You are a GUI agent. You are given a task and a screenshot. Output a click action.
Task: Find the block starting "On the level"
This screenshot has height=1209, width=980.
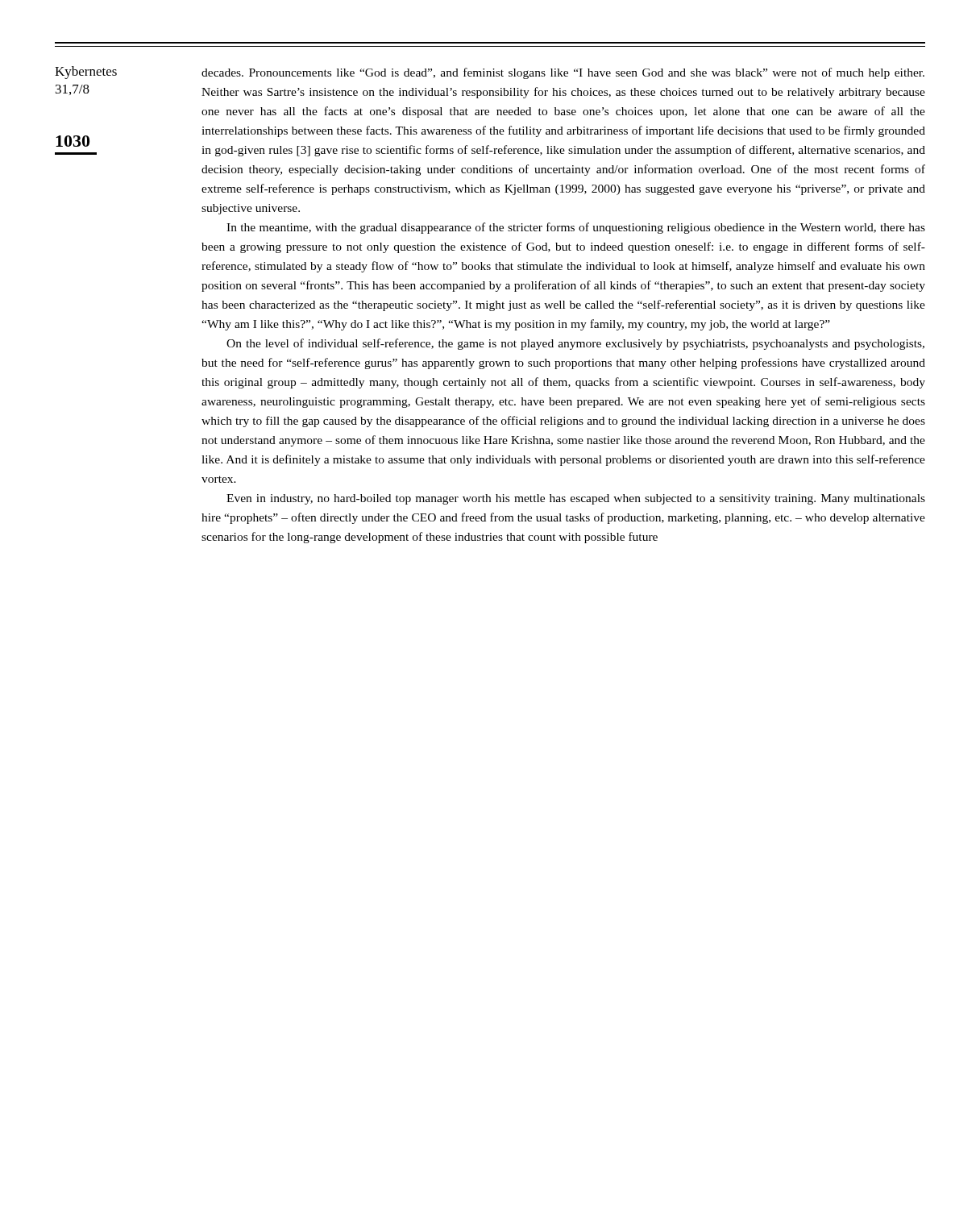pyautogui.click(x=563, y=411)
